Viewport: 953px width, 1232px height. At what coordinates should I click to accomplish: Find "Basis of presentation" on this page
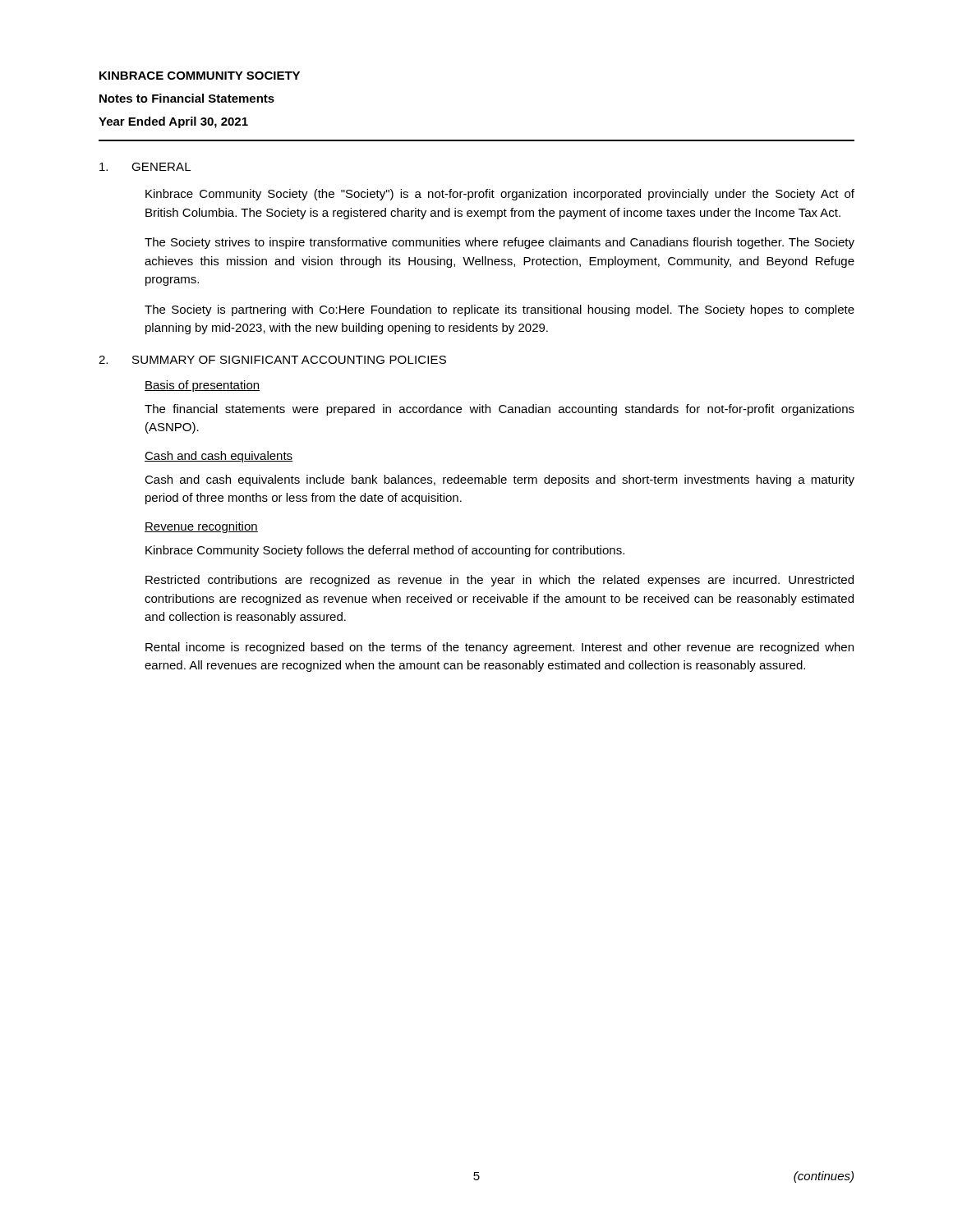(x=202, y=384)
